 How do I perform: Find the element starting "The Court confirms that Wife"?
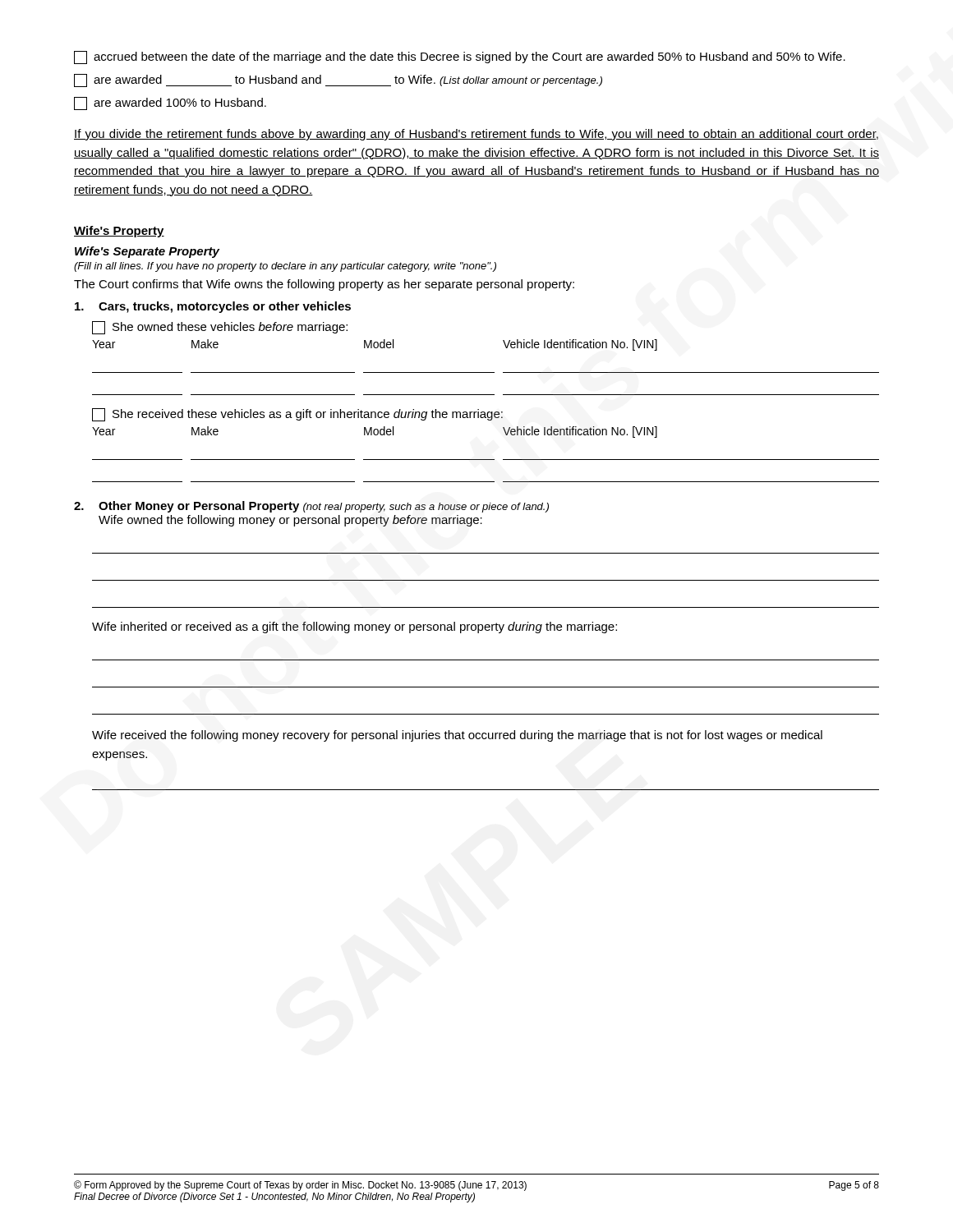[325, 284]
